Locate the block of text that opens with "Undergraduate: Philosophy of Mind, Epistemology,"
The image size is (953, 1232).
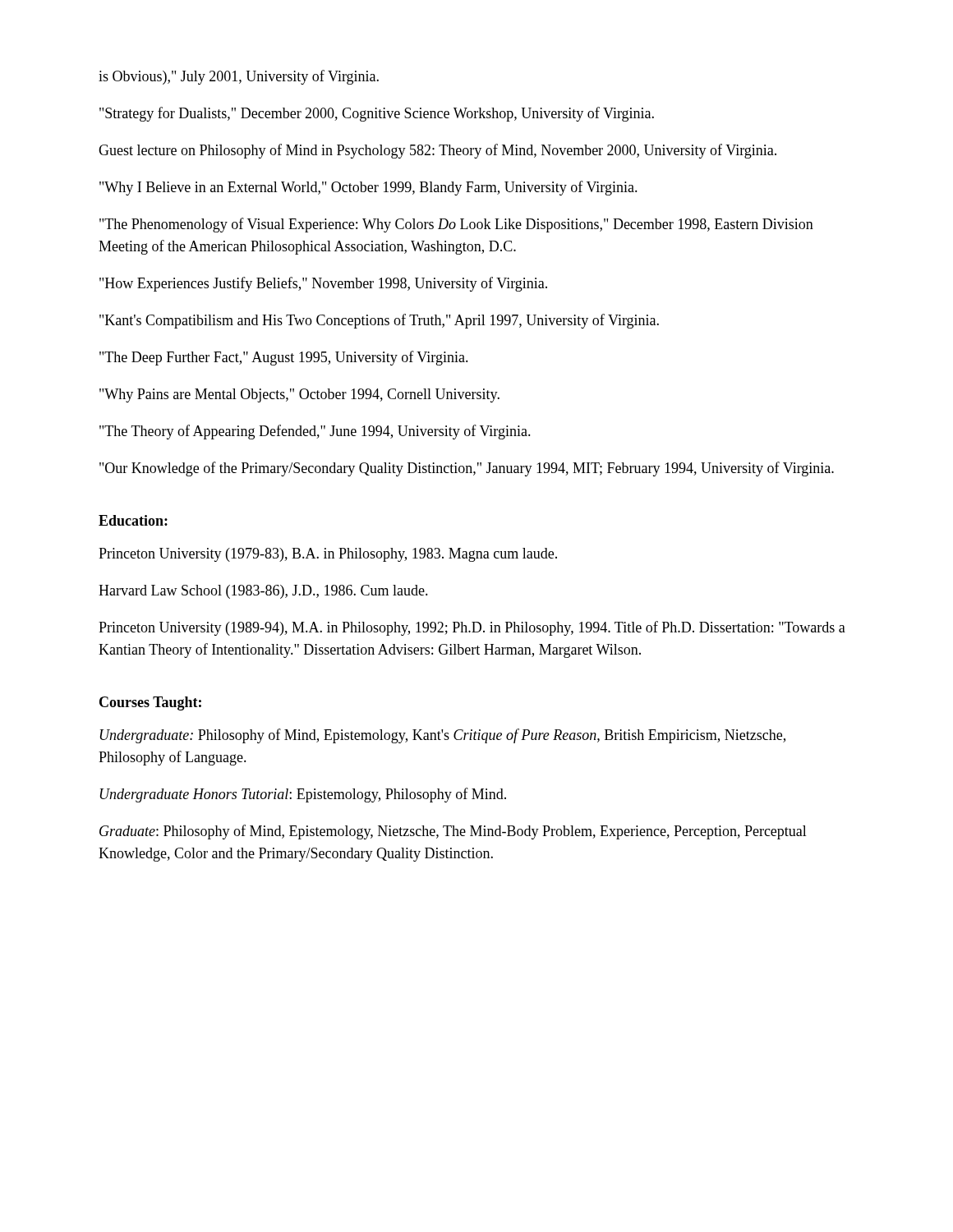coord(442,746)
